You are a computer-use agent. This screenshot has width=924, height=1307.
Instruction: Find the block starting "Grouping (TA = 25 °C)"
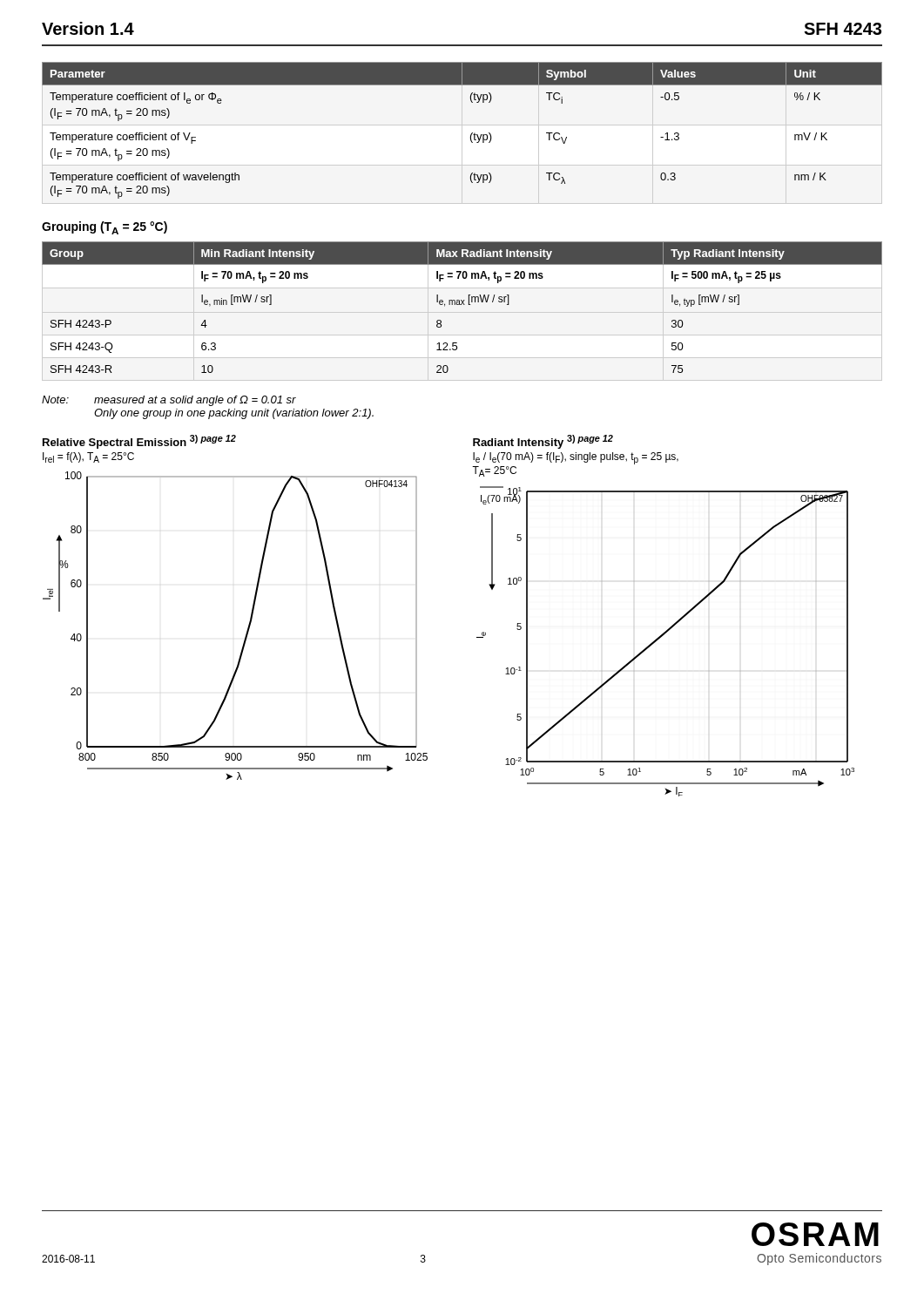105,228
